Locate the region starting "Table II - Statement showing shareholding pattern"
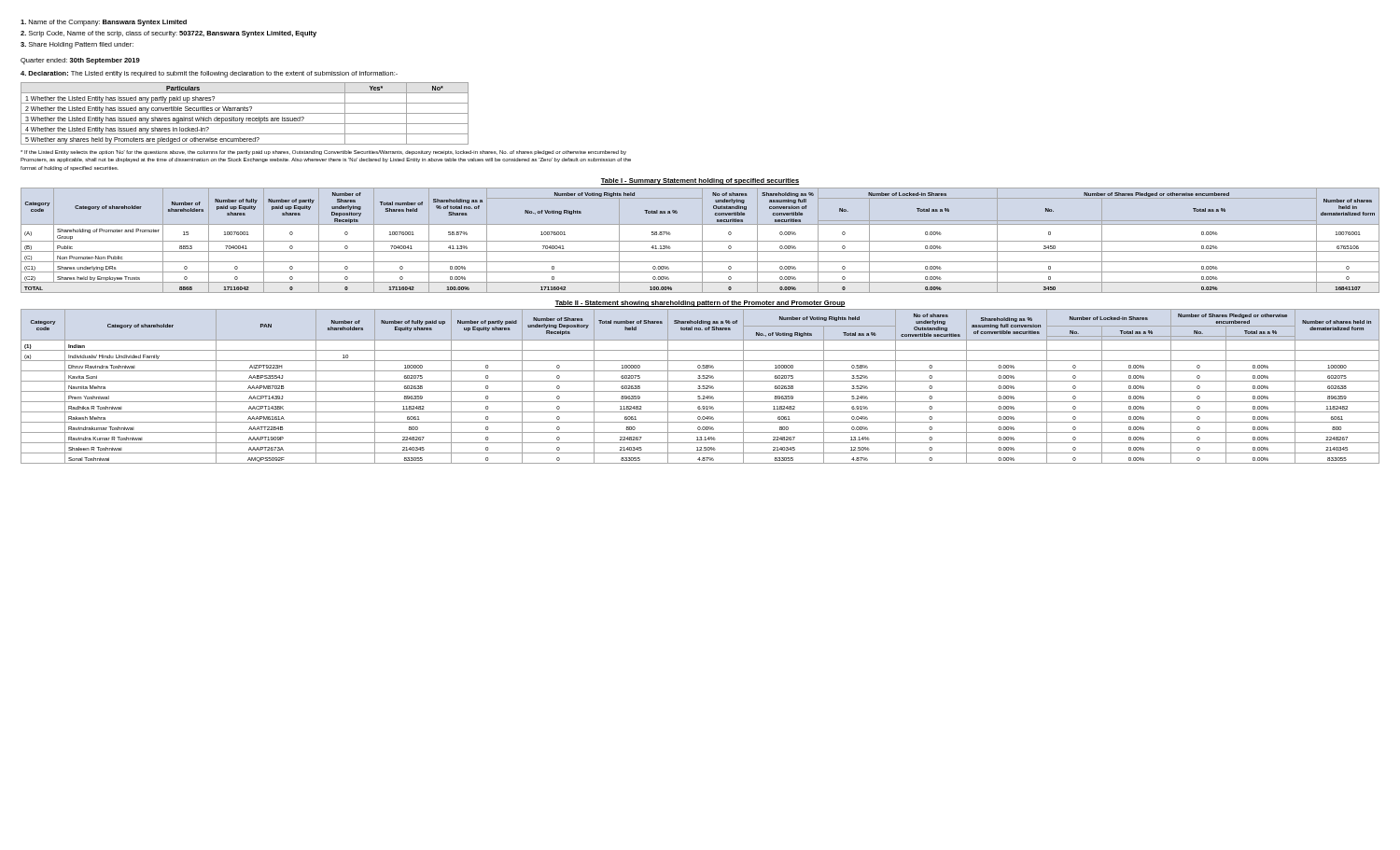The image size is (1400, 850). point(700,303)
